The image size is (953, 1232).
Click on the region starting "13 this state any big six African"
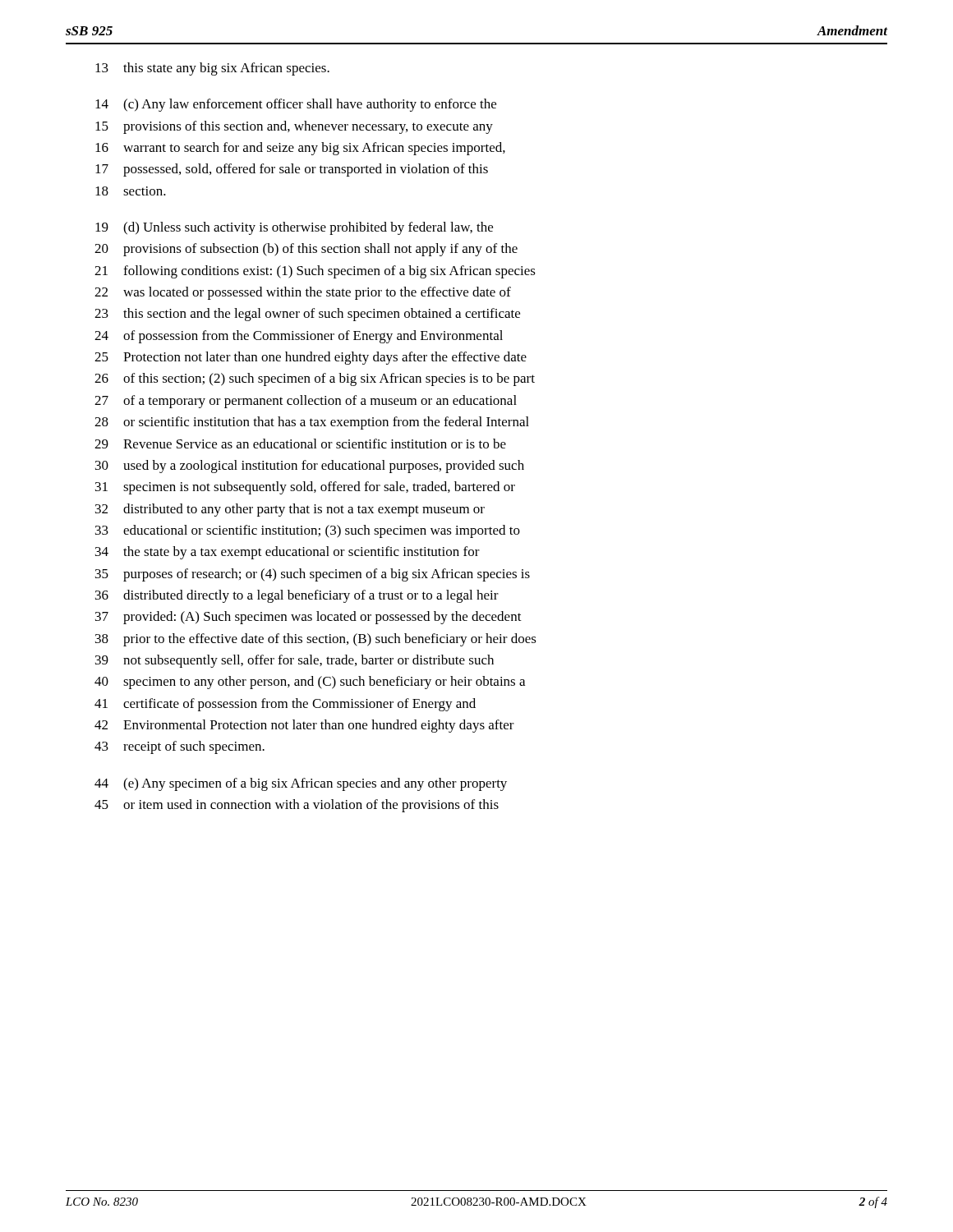(212, 69)
